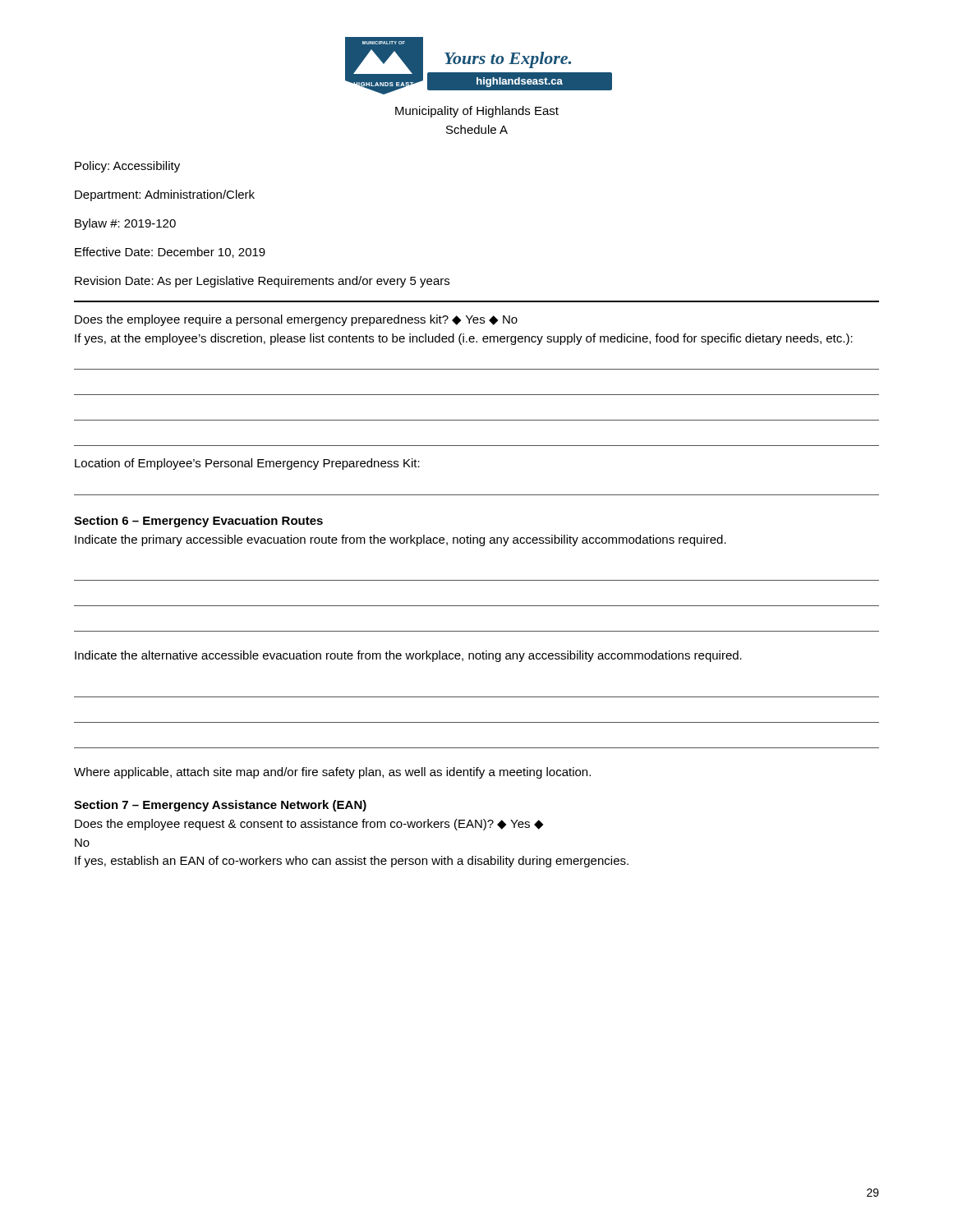Find the text starting "Does the employee require"
Screen dimensions: 1232x953
[464, 328]
